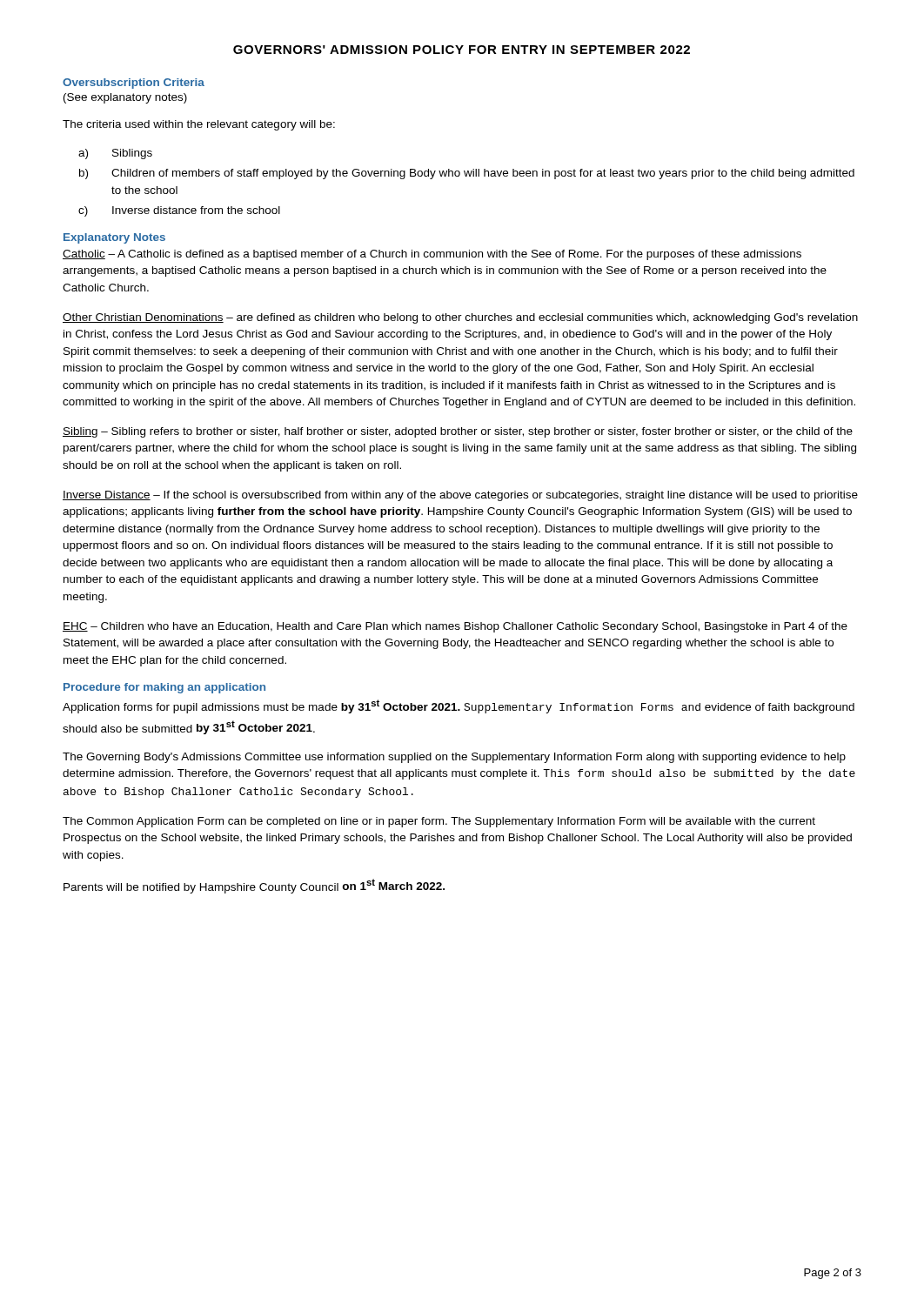Click the passage that begins "The criteria used within the relevant category"

pyautogui.click(x=199, y=125)
